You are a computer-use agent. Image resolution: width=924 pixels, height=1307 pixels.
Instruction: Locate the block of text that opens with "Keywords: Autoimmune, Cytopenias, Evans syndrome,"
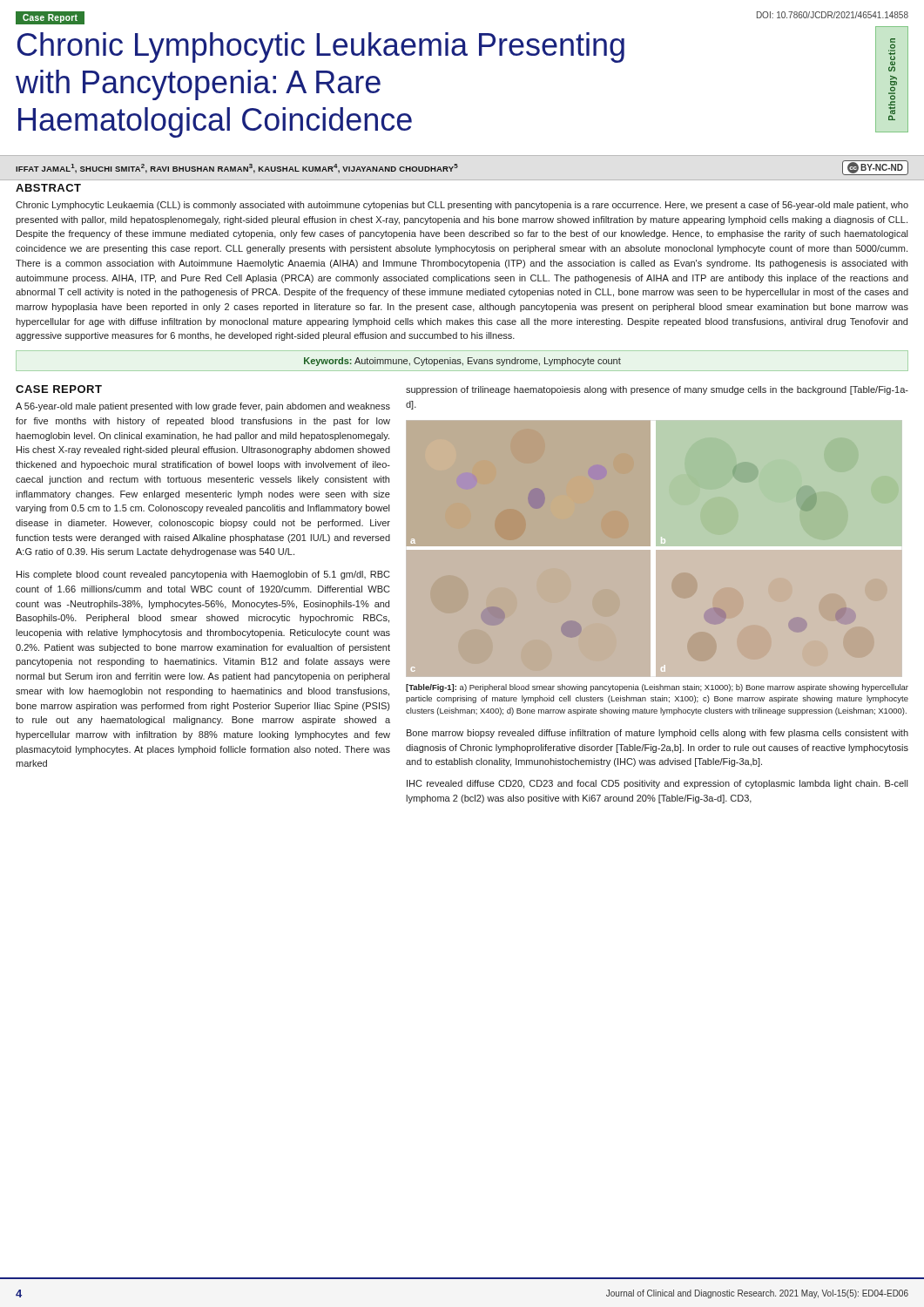pos(462,361)
